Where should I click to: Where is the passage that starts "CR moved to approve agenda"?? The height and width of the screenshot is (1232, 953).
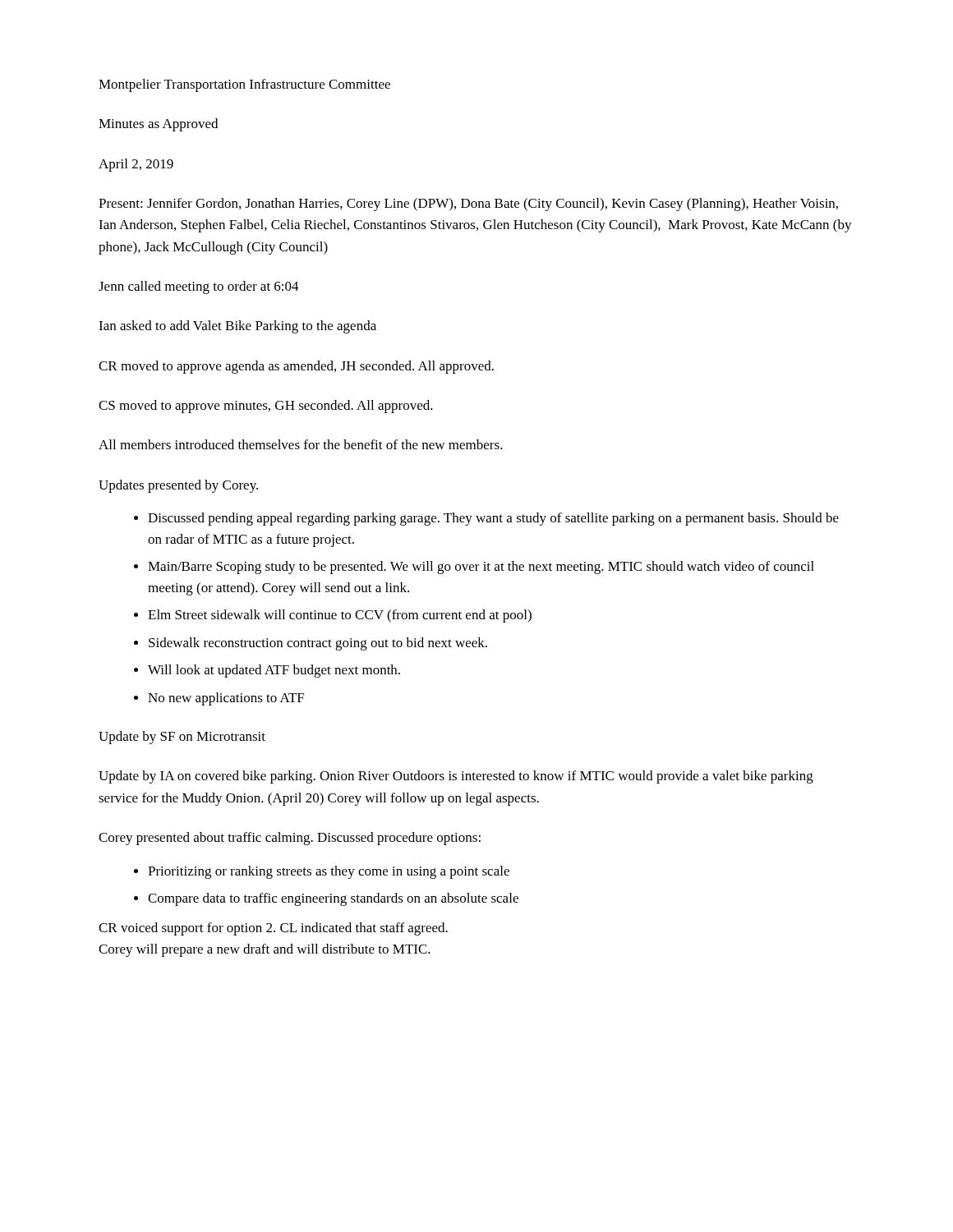[476, 366]
